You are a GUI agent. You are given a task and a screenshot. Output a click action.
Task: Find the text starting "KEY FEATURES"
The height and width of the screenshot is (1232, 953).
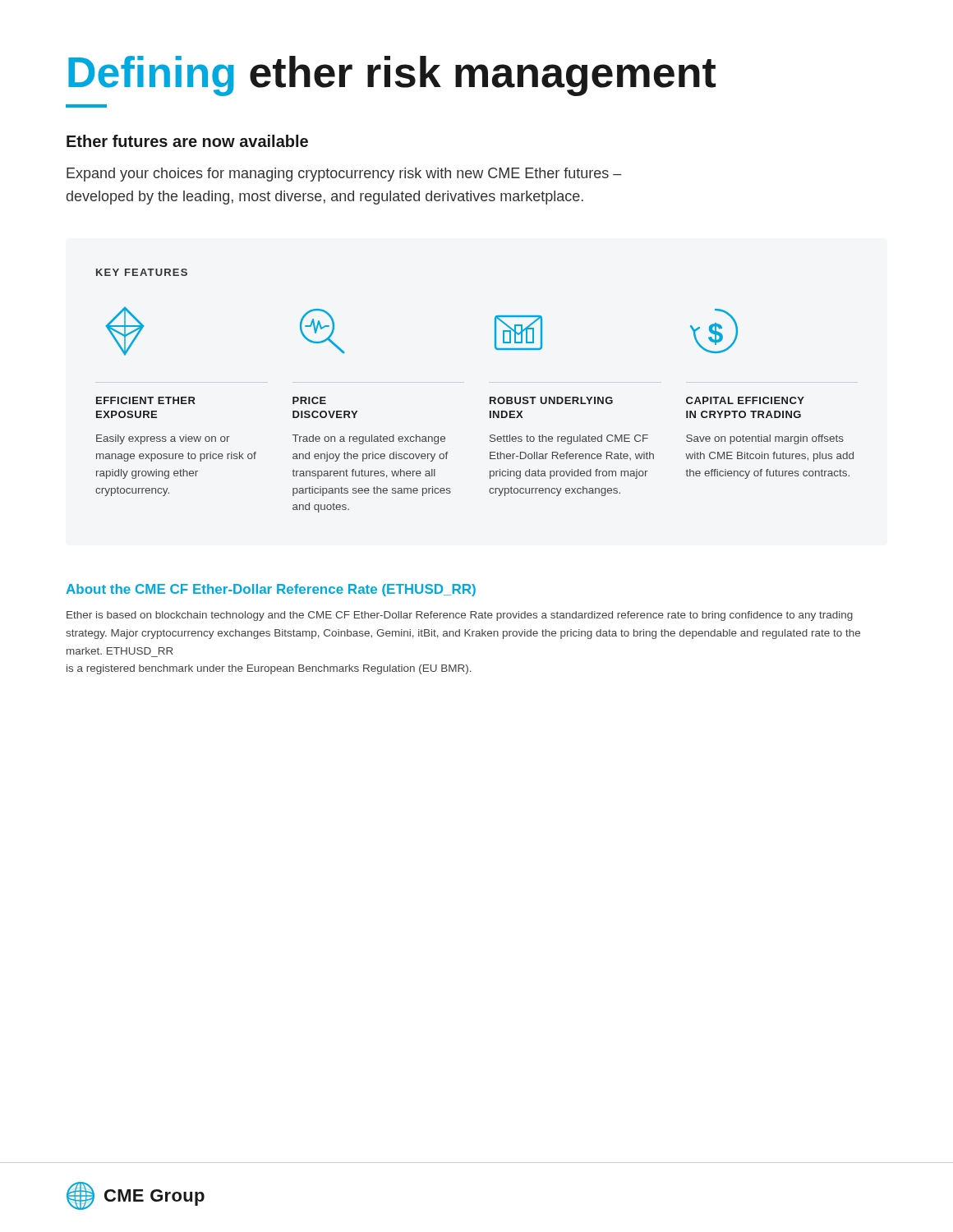coord(142,272)
